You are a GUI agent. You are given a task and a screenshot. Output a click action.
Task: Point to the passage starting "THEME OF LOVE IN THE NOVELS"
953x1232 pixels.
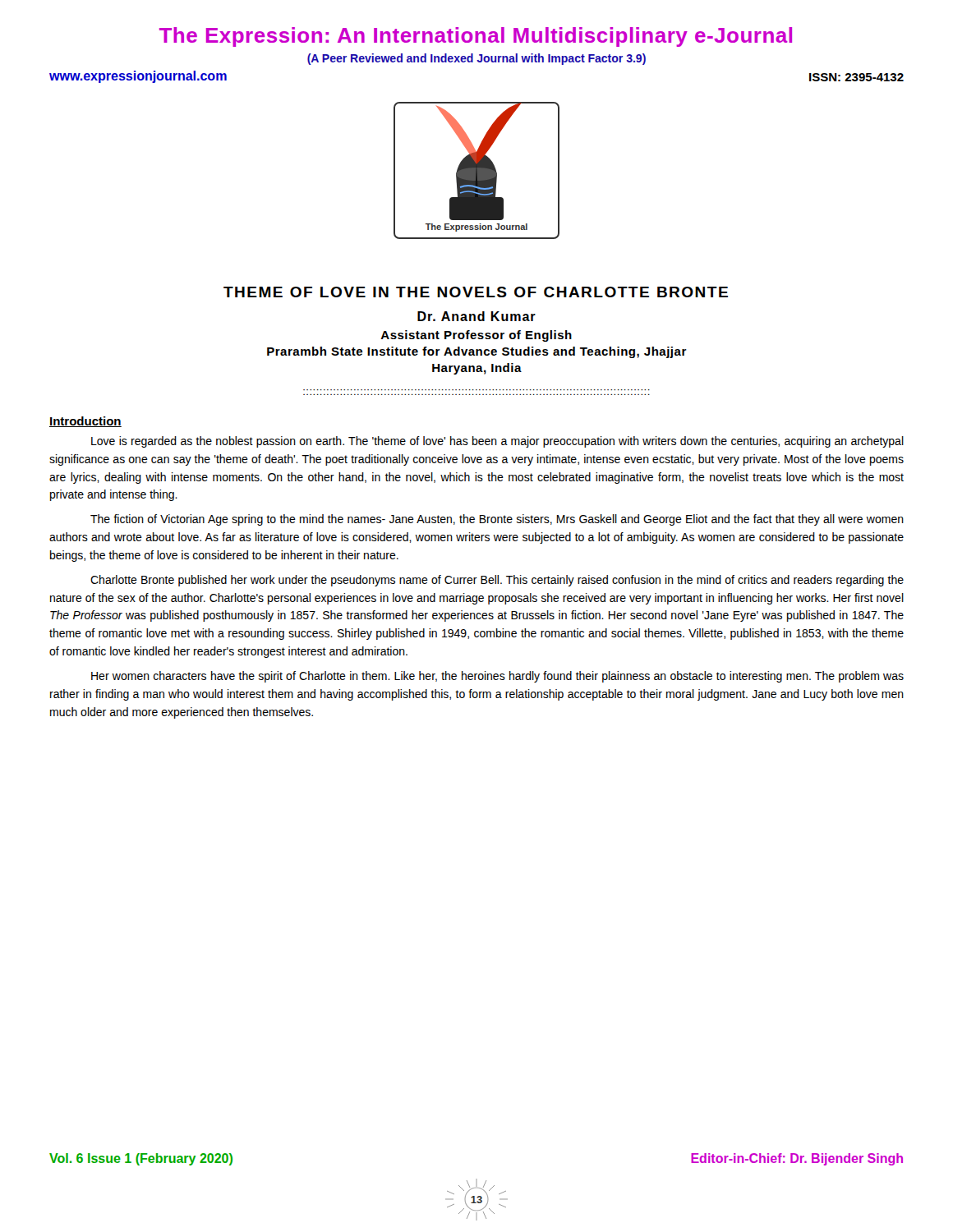pyautogui.click(x=476, y=292)
